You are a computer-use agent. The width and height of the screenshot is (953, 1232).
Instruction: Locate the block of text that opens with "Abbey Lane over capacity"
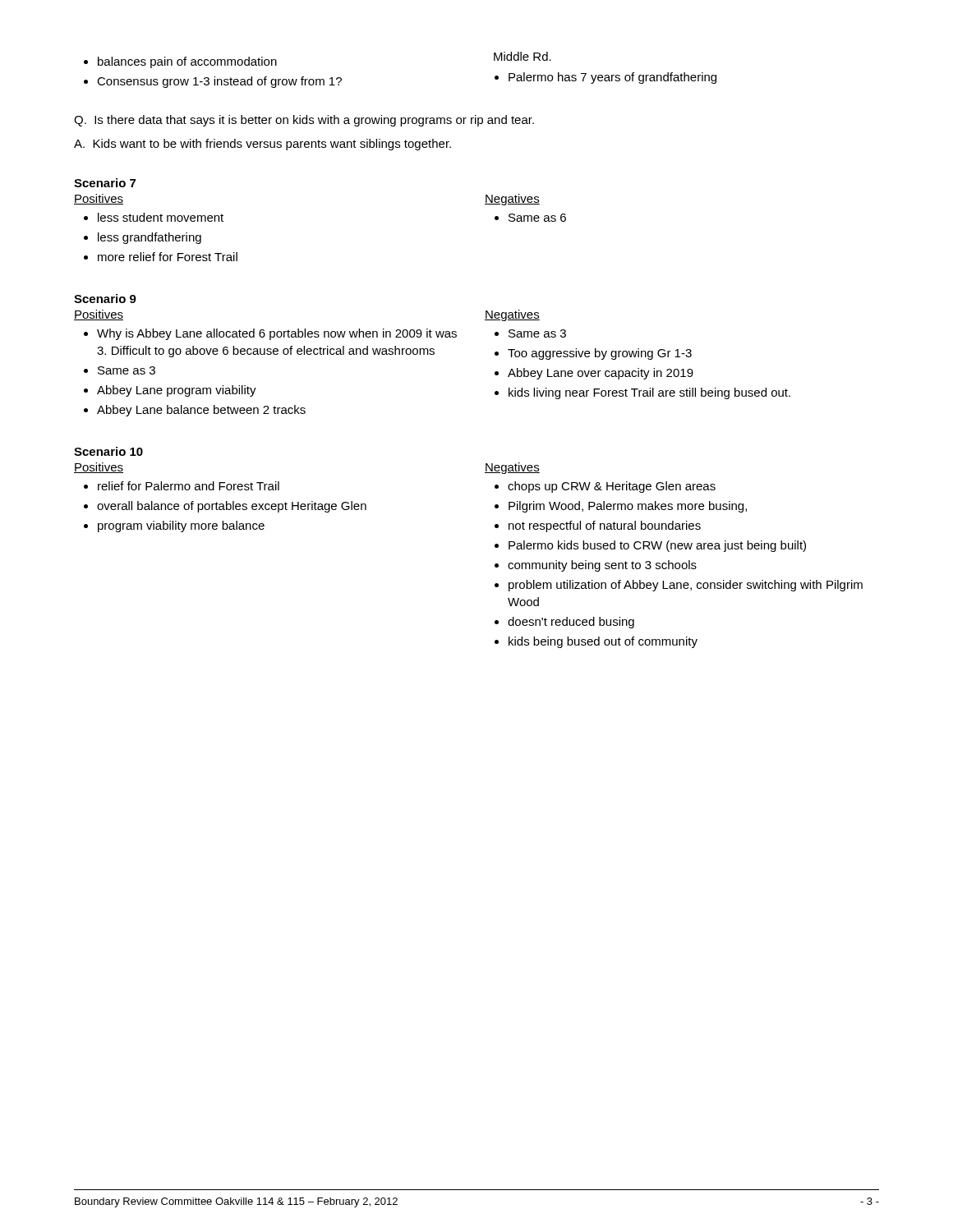tap(601, 372)
